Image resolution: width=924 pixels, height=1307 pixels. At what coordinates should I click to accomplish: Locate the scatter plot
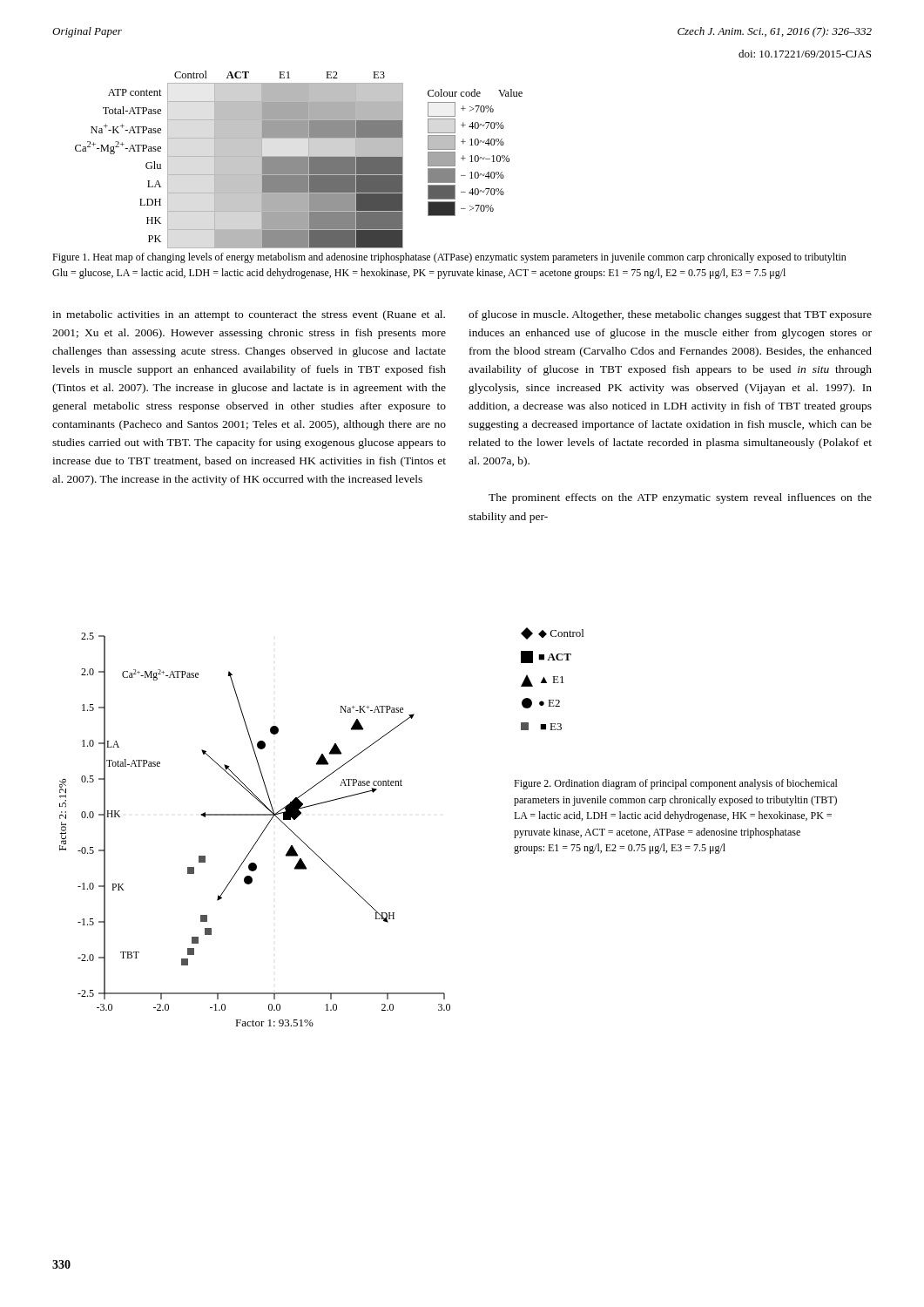click(x=283, y=821)
